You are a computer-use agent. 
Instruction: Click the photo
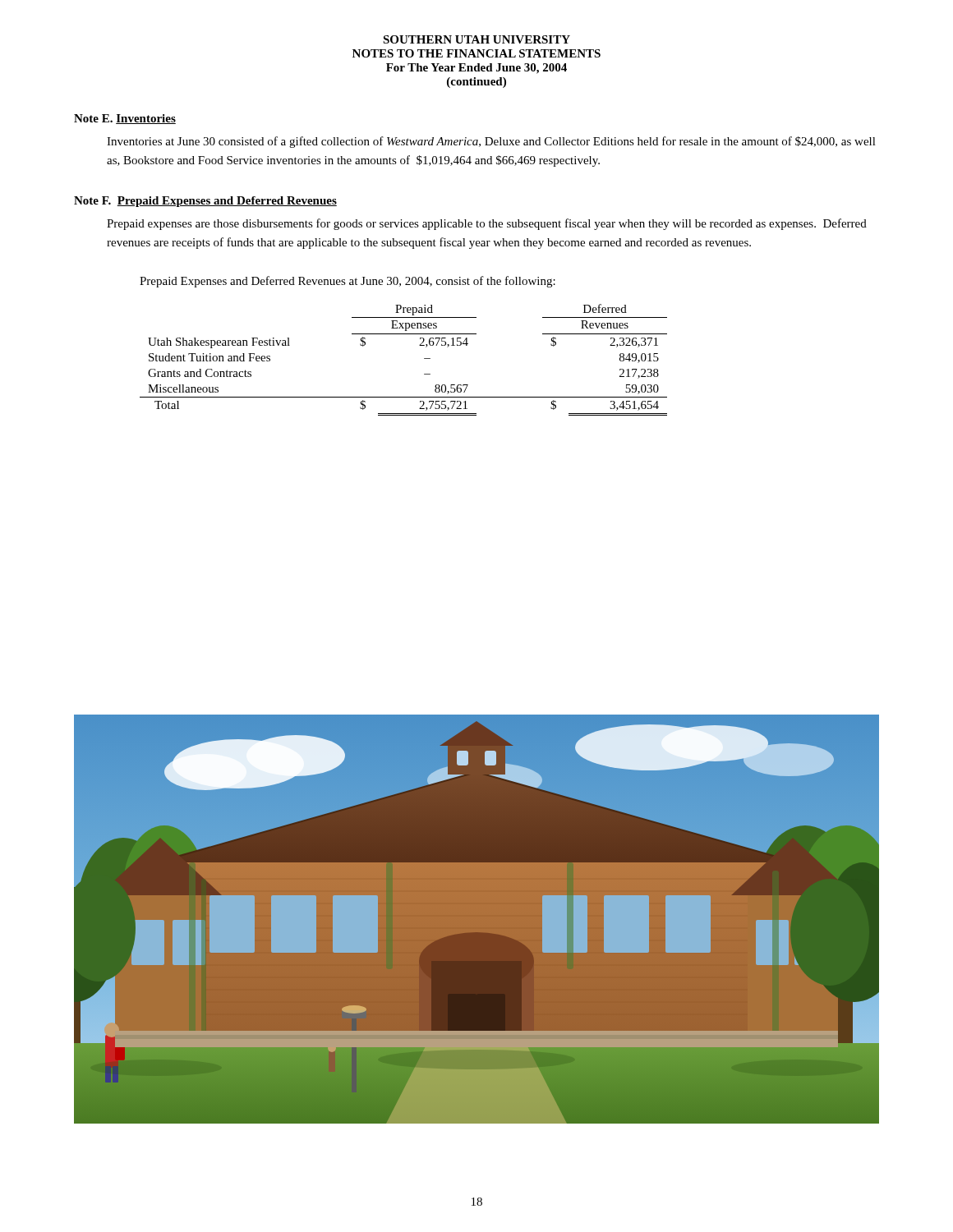[x=476, y=919]
